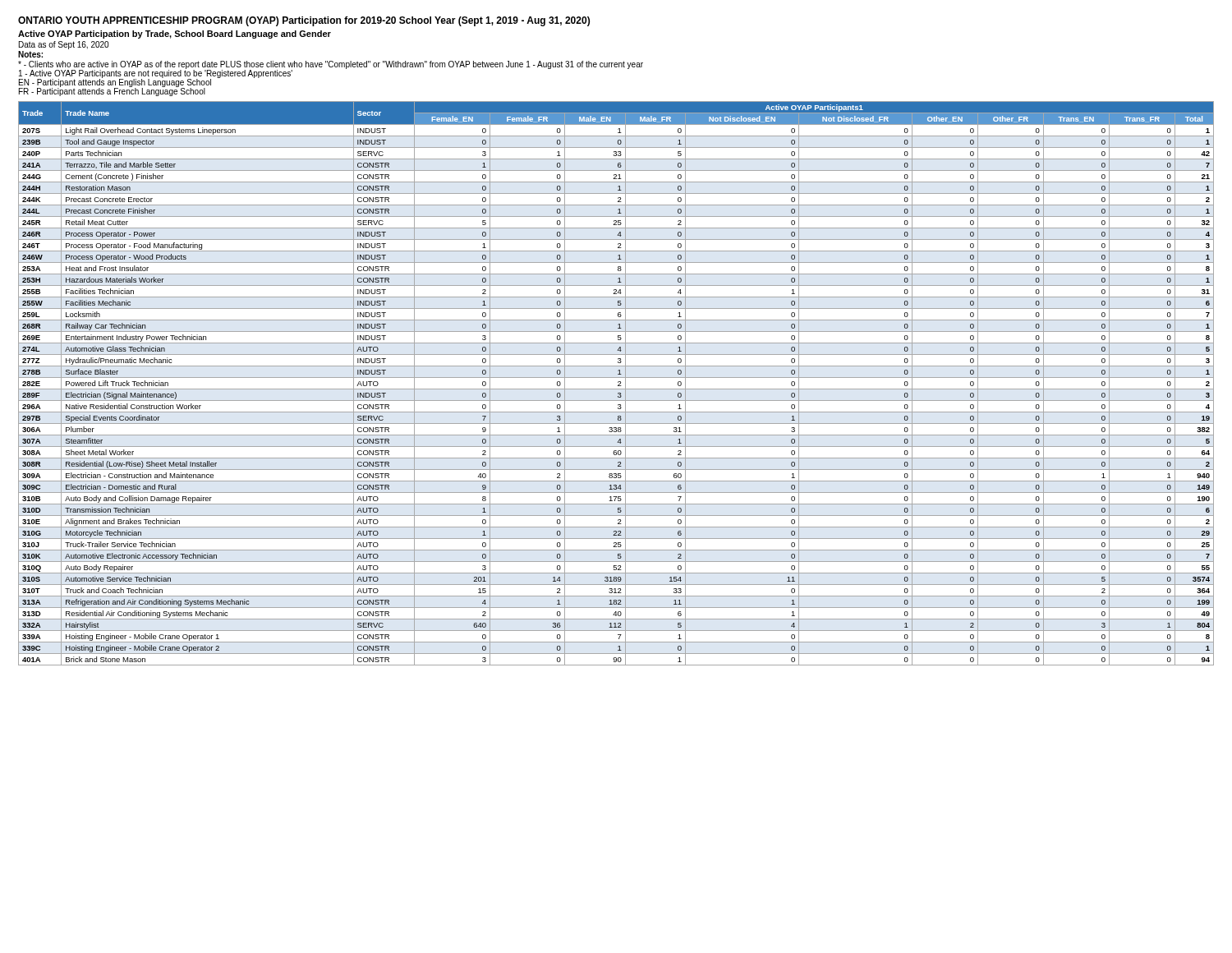Where is the section header that starts "Active OYAP Participation by Trade,"?

(x=175, y=34)
